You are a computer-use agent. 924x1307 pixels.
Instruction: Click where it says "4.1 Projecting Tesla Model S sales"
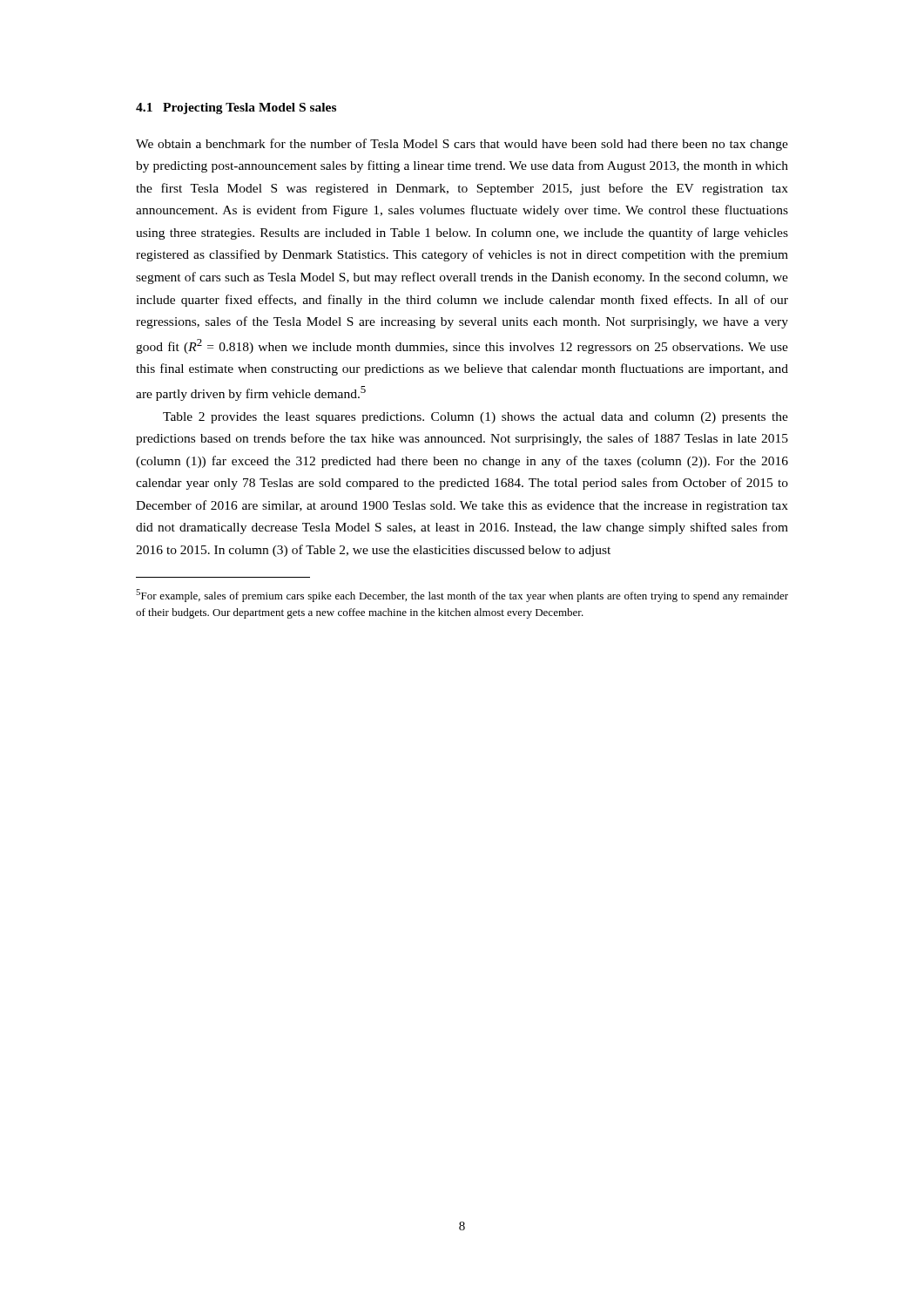click(236, 107)
